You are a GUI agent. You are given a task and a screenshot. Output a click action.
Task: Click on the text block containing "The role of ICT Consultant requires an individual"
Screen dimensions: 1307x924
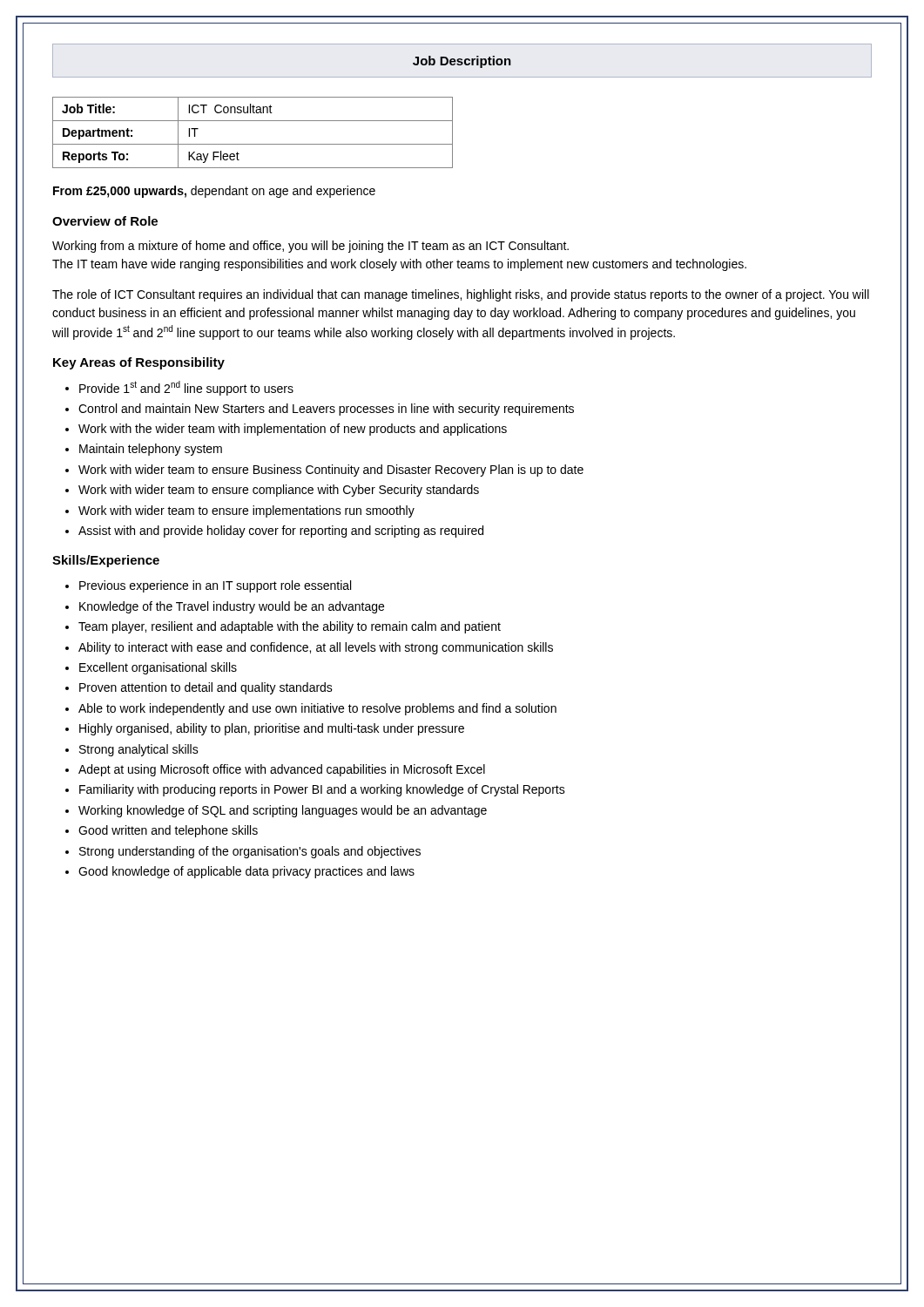pos(461,314)
